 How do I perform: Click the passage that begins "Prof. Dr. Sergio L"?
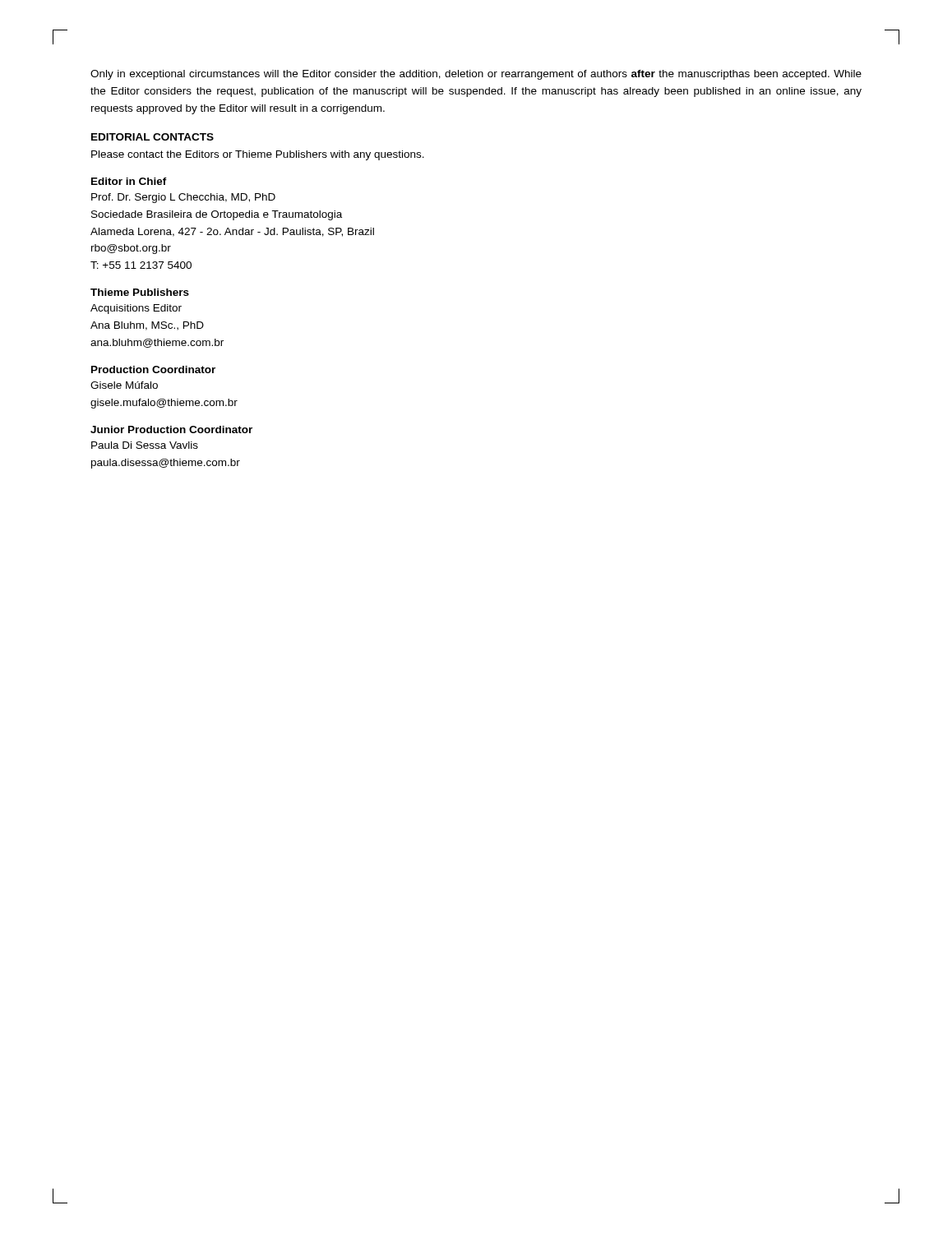233,231
